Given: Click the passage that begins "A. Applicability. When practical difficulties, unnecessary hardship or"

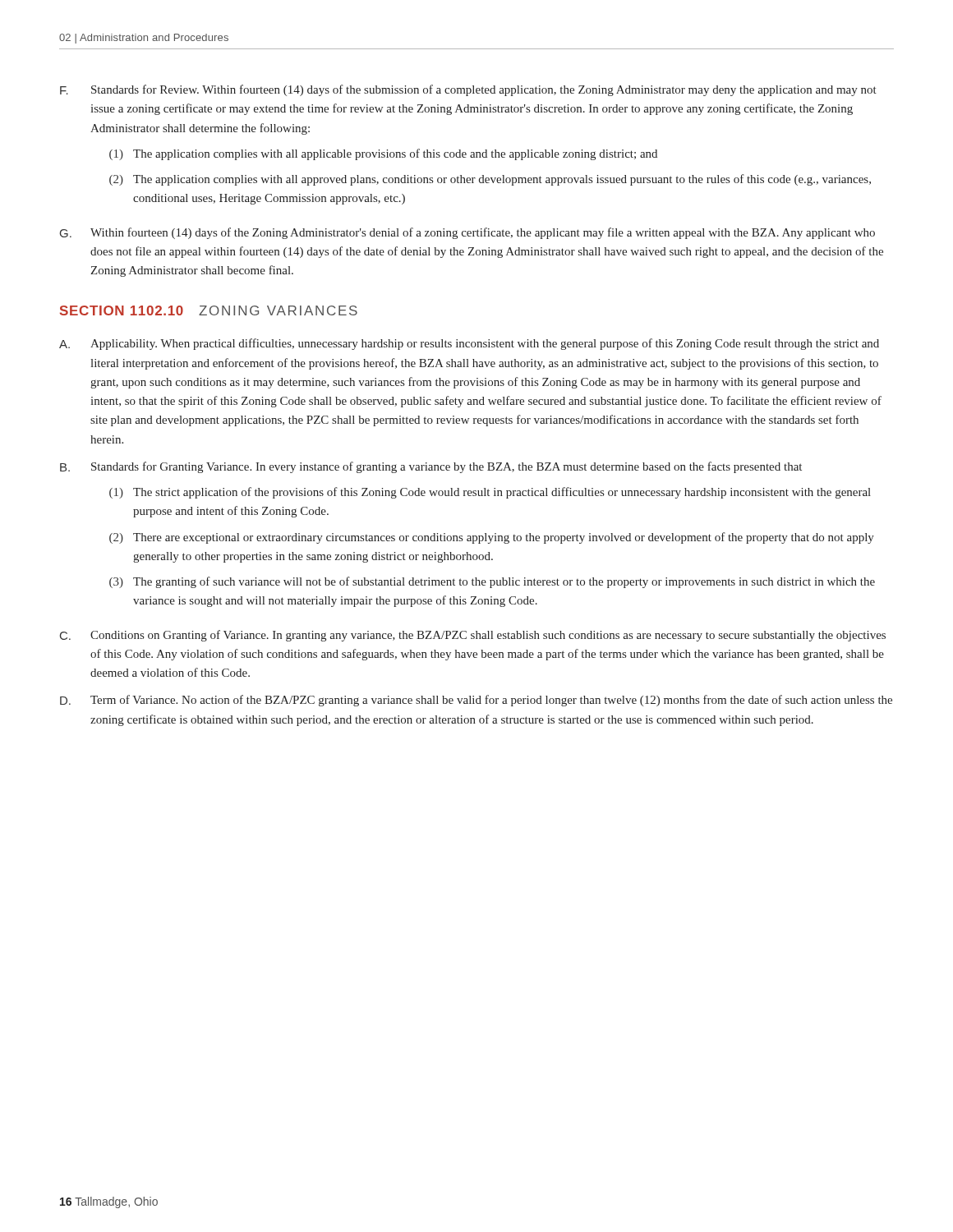Looking at the screenshot, I should 476,392.
